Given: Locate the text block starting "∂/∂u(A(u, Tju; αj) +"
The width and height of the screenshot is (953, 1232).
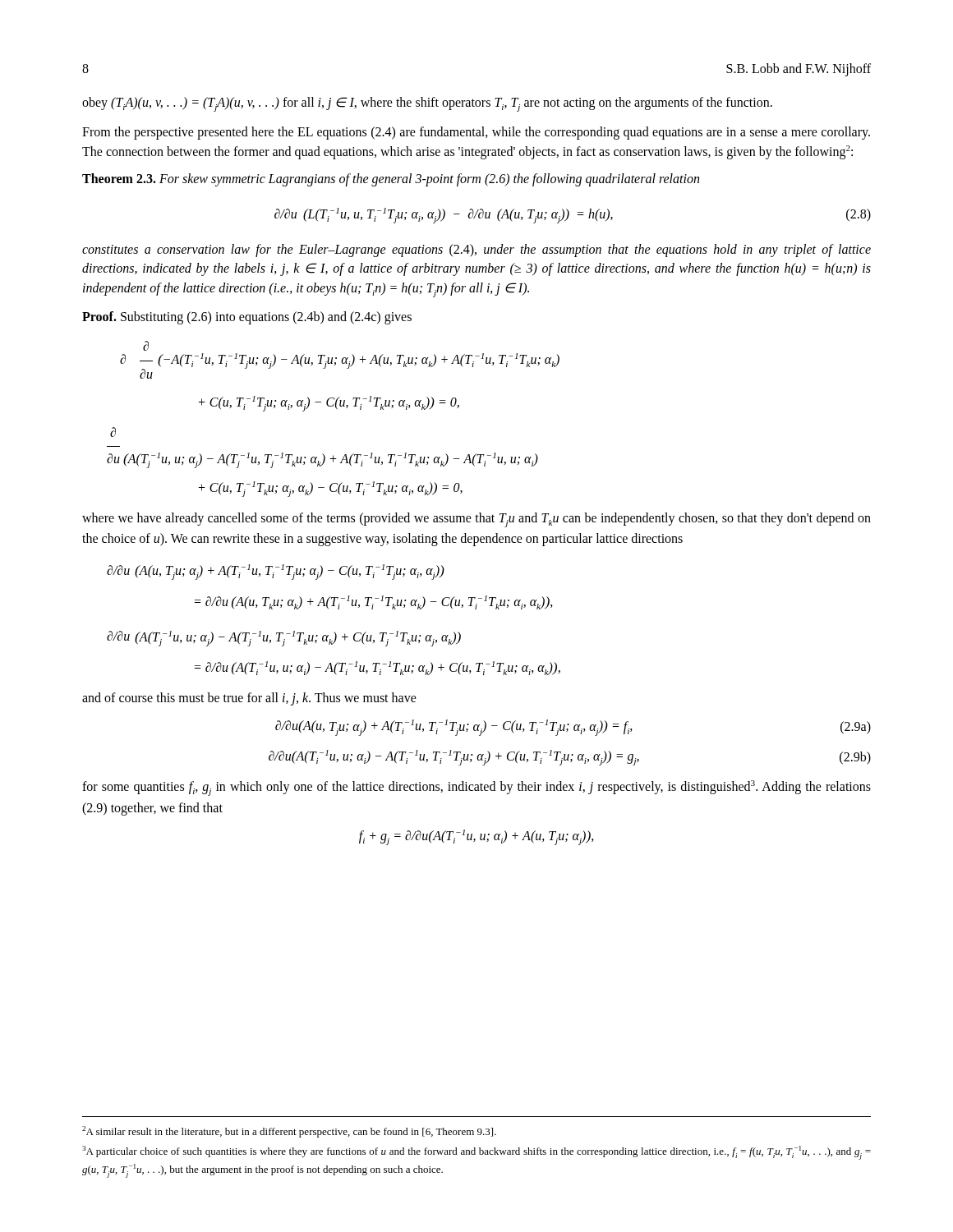Looking at the screenshot, I should pos(489,742).
